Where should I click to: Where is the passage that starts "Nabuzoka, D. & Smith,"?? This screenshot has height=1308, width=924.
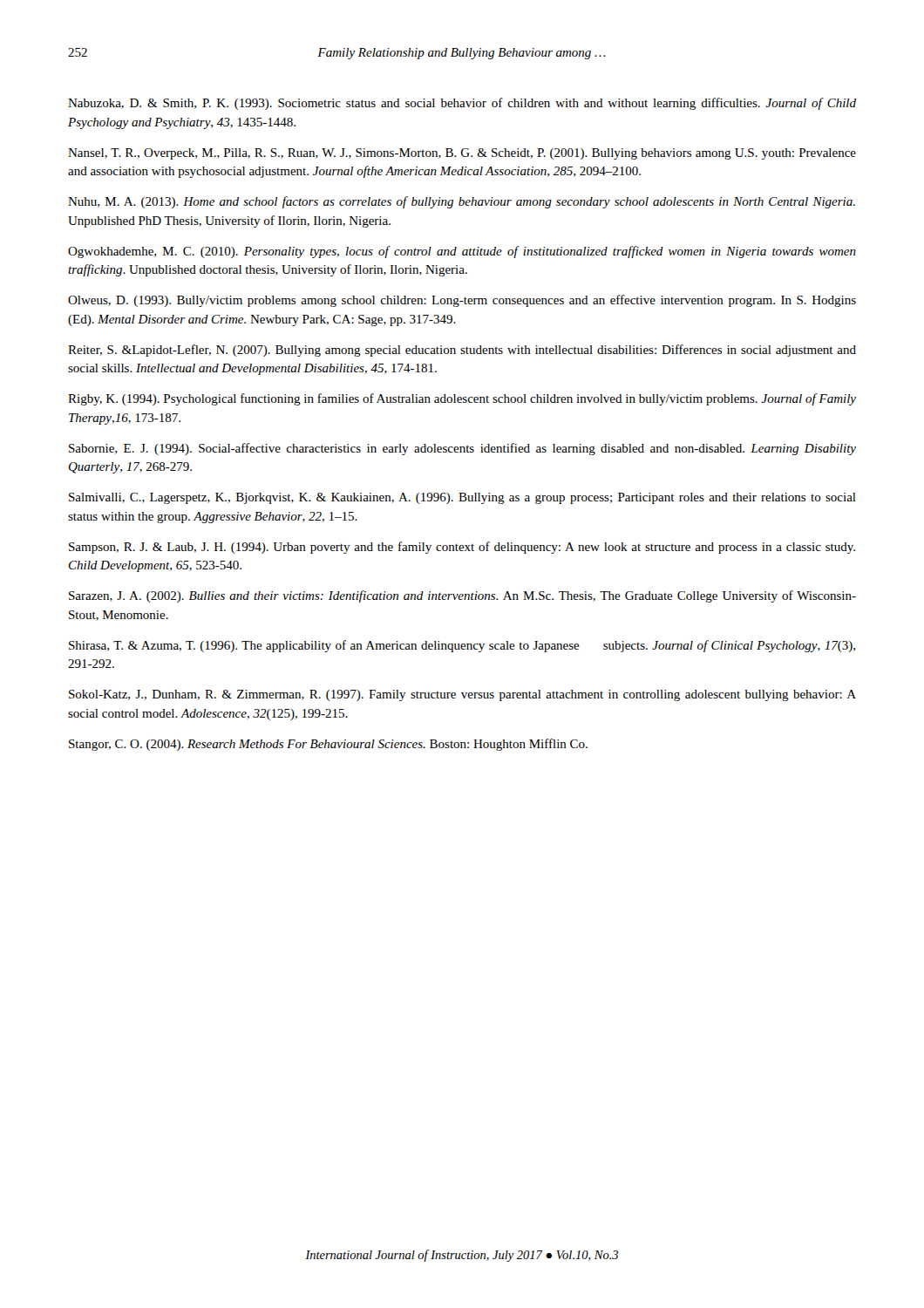(462, 112)
